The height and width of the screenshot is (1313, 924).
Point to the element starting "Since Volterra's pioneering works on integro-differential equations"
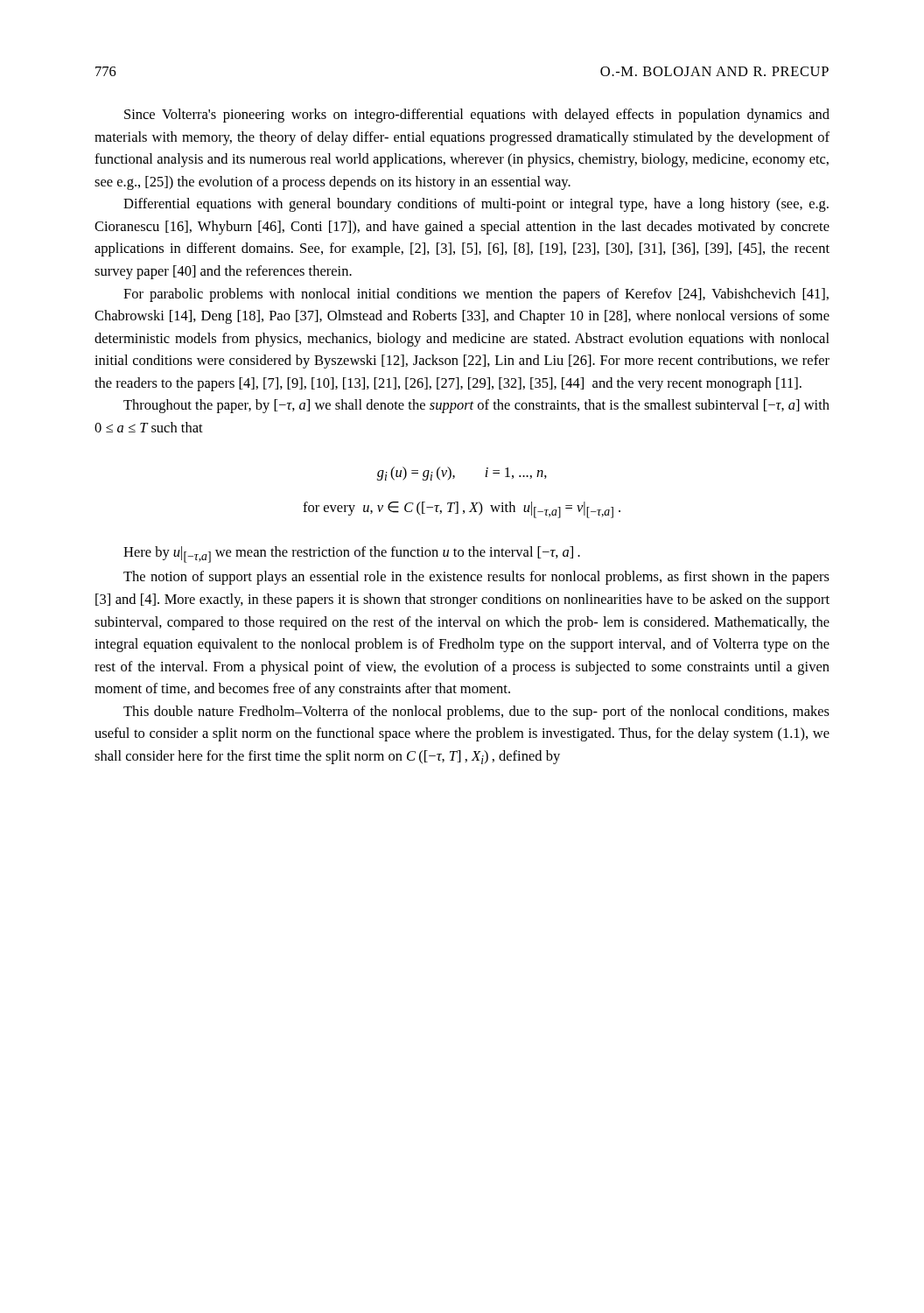click(x=462, y=148)
